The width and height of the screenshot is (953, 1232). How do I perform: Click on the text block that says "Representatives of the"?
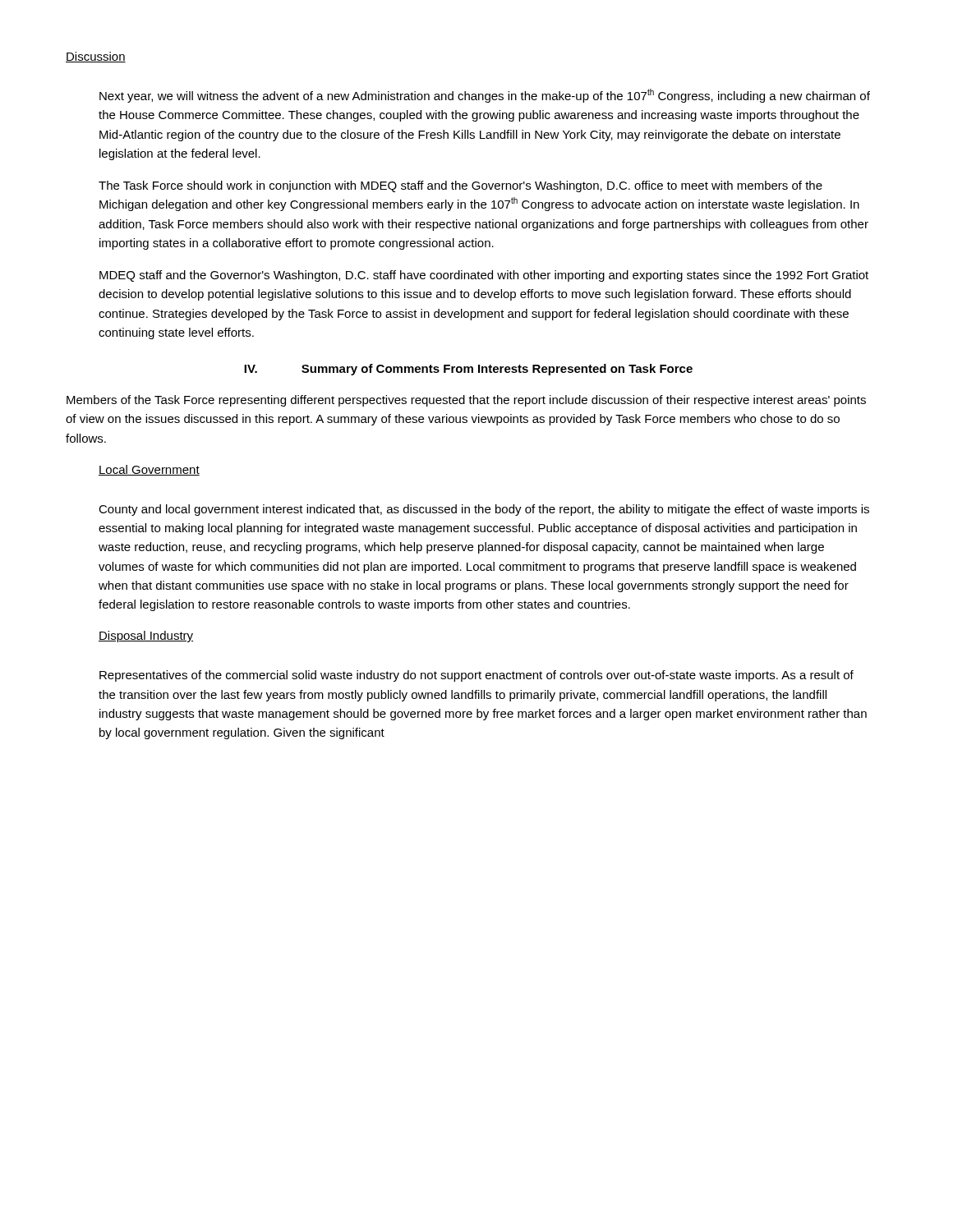click(x=483, y=704)
